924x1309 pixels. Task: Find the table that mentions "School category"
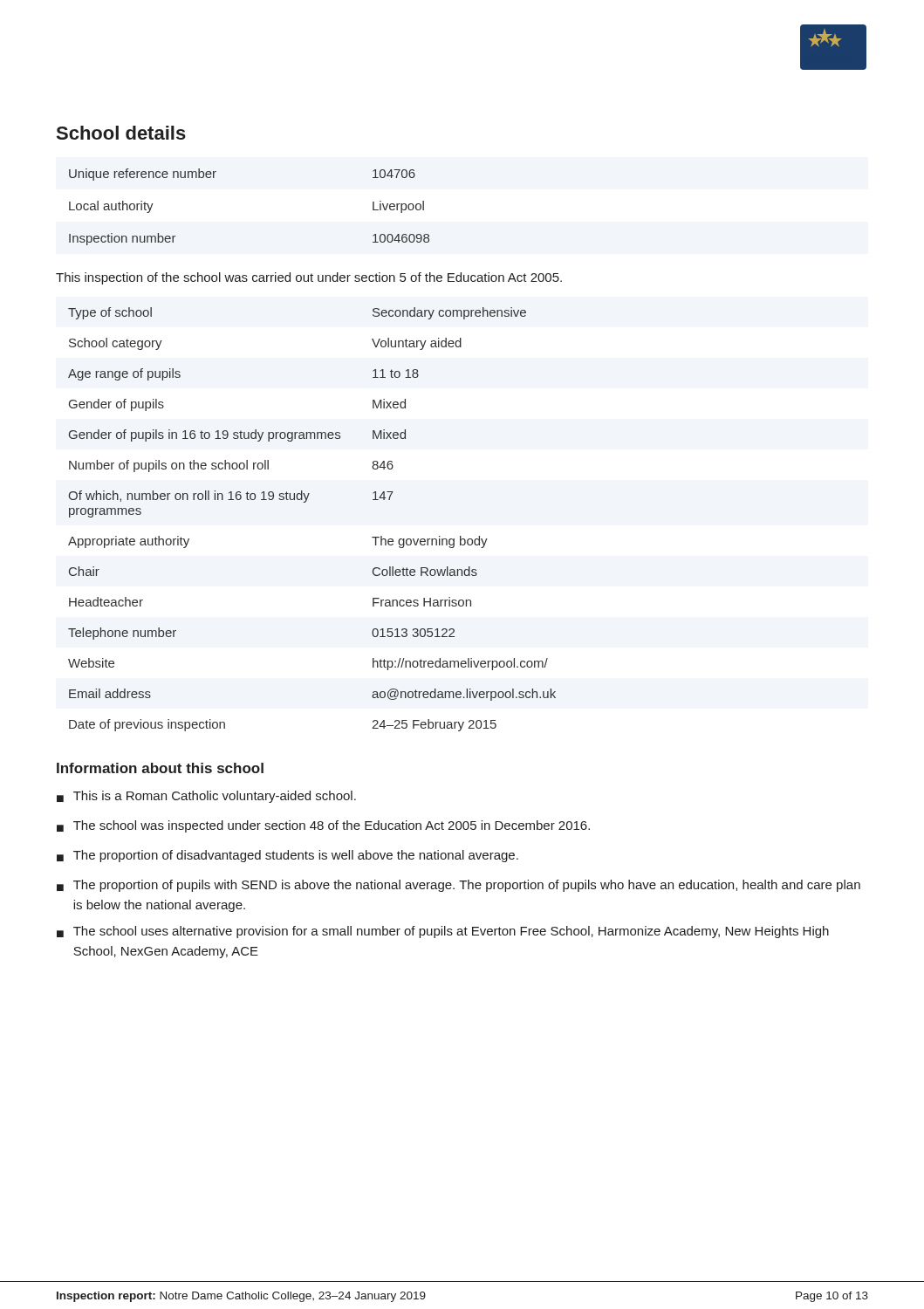(x=462, y=518)
